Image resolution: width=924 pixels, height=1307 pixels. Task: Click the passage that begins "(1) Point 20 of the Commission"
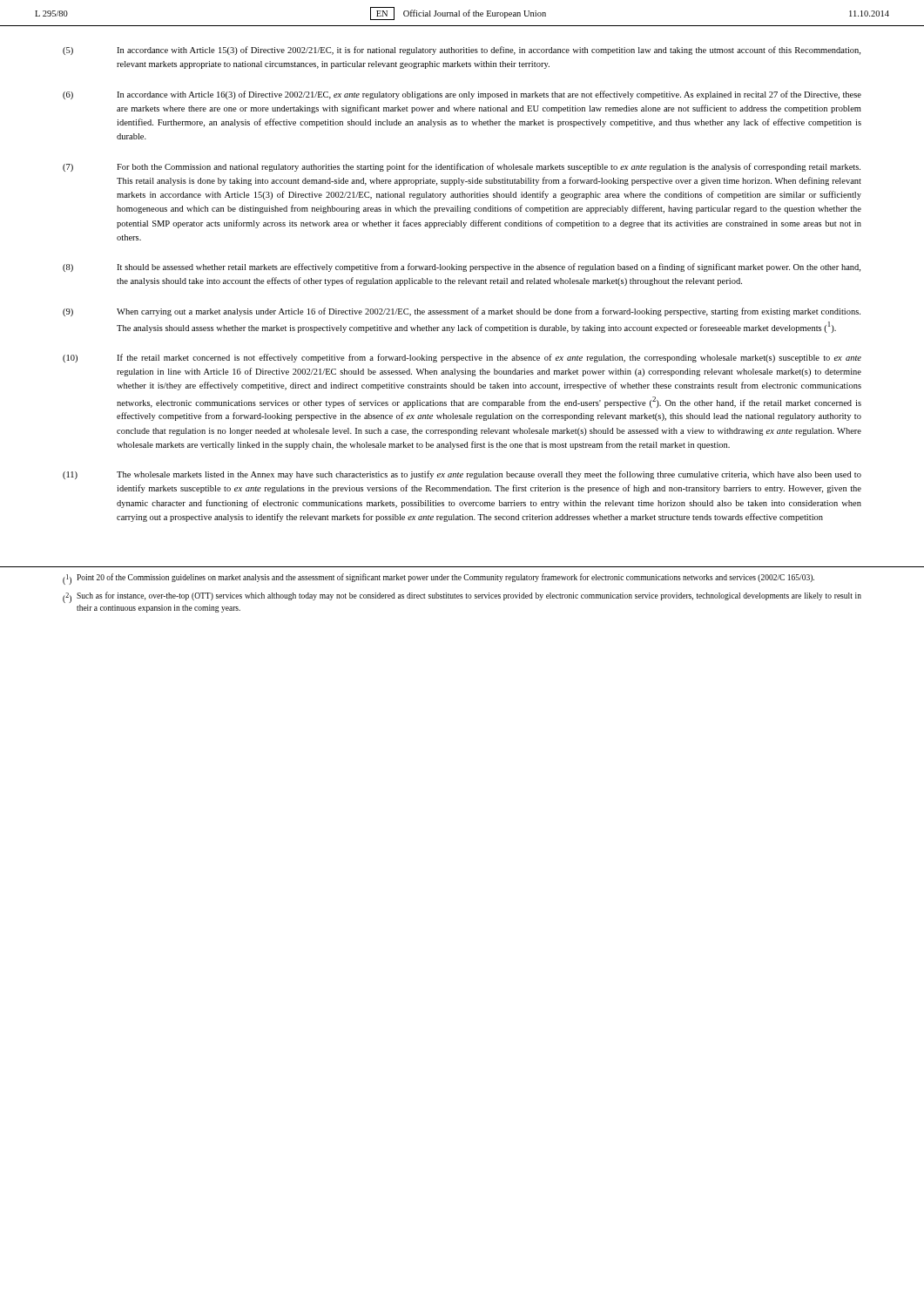click(x=439, y=580)
